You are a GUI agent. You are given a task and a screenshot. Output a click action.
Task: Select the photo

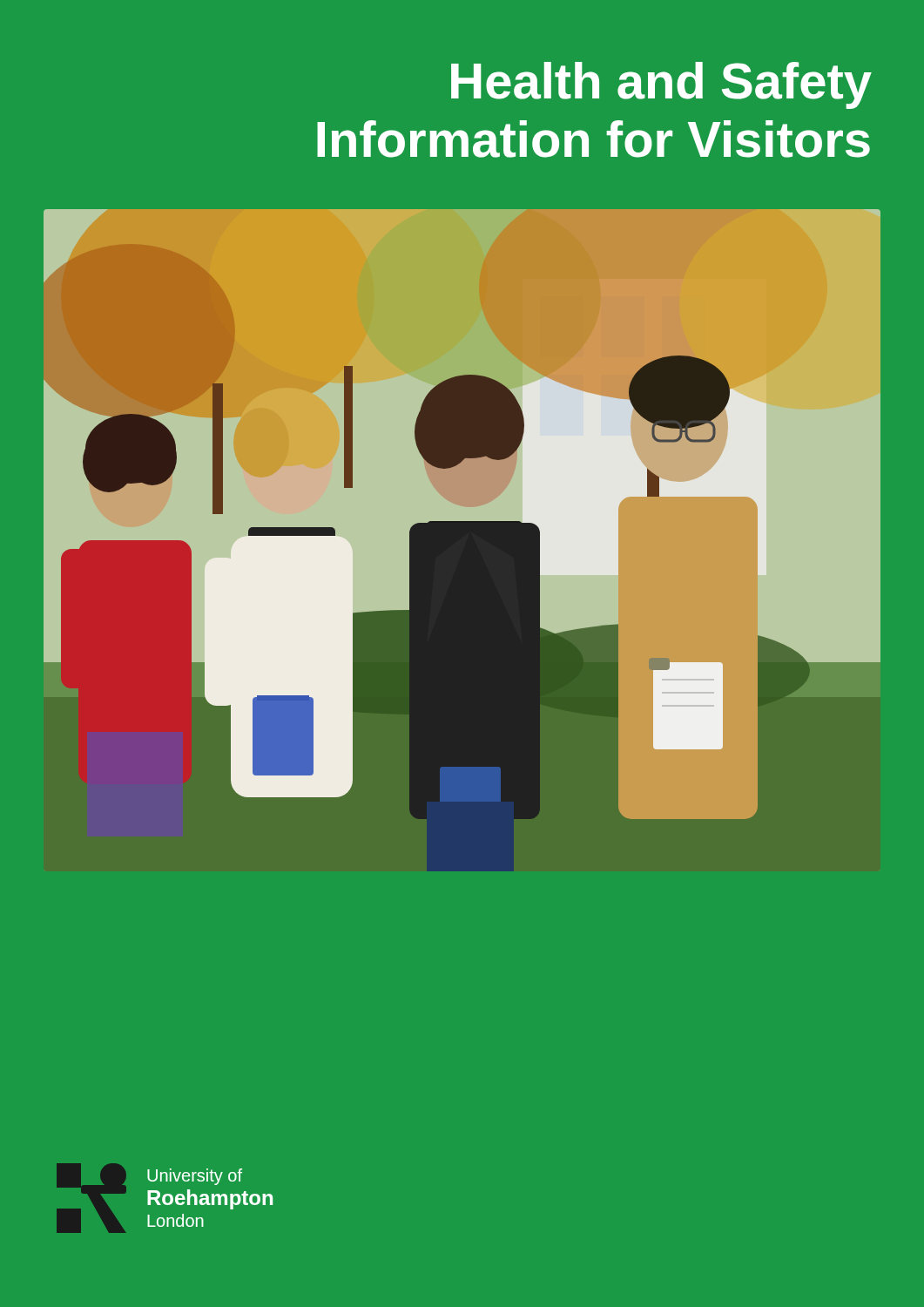(462, 540)
